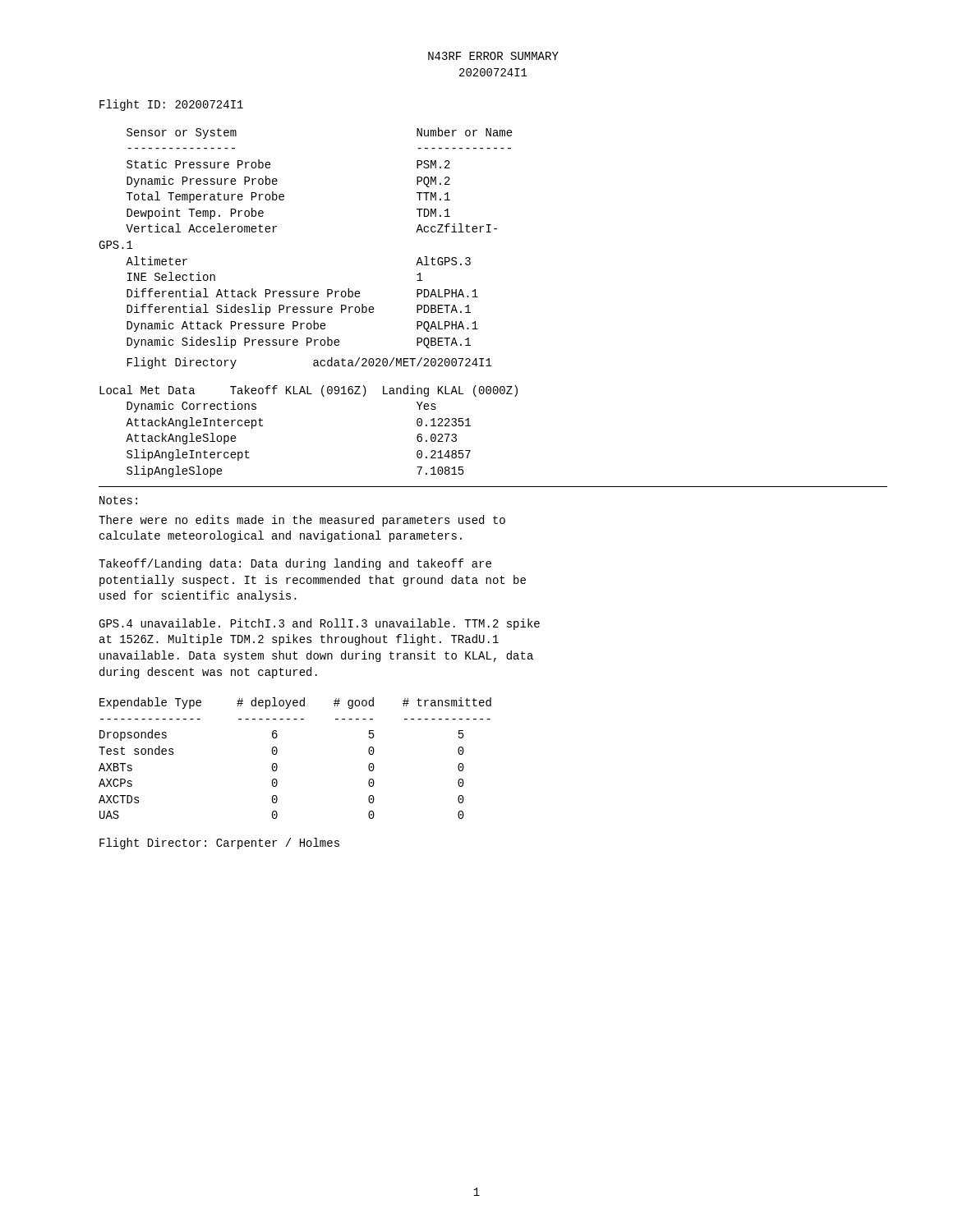Locate the table with the text "Expendable Type # deployed #"

pyautogui.click(x=493, y=760)
